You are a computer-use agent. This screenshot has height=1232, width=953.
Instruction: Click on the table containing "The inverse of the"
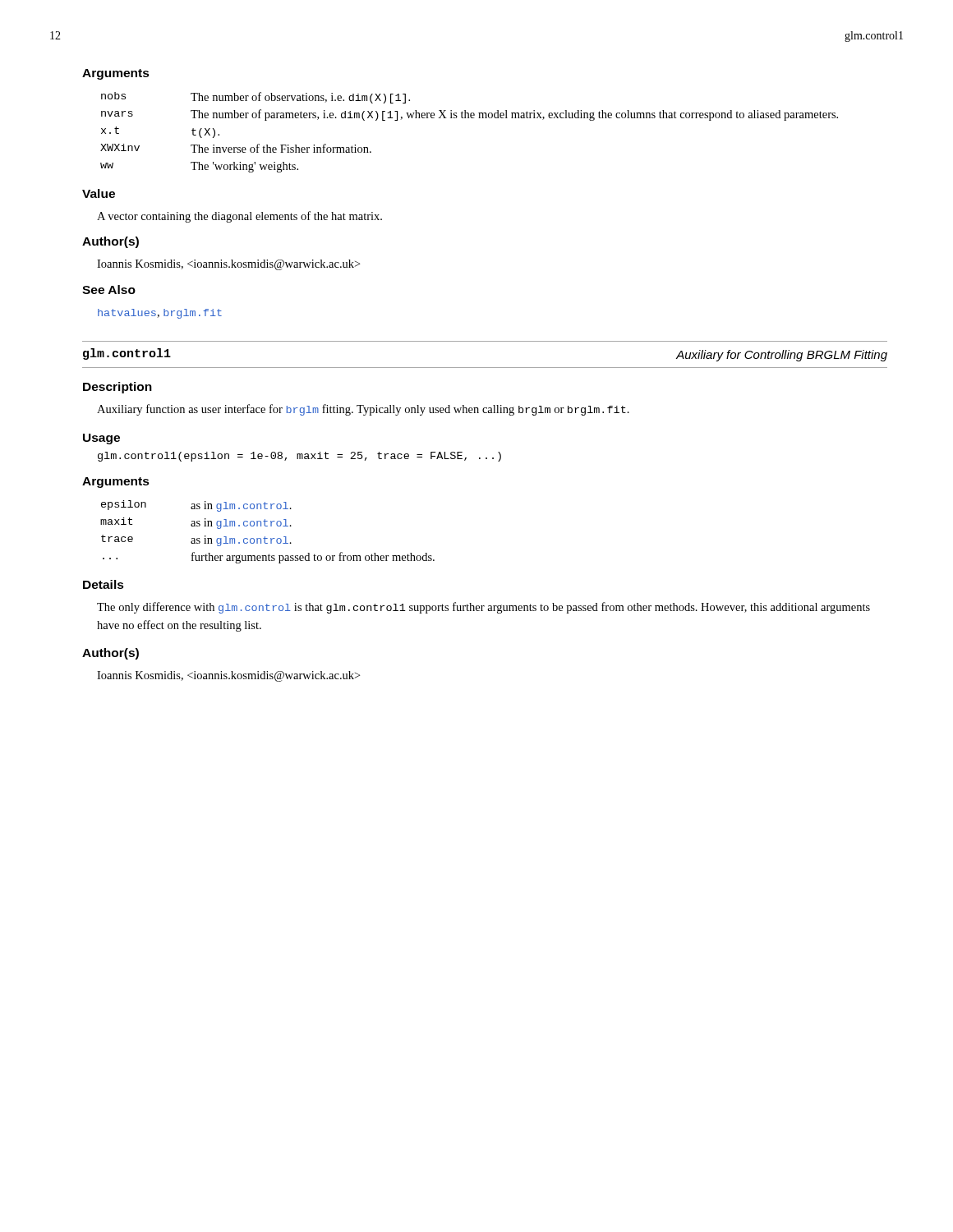tap(492, 132)
